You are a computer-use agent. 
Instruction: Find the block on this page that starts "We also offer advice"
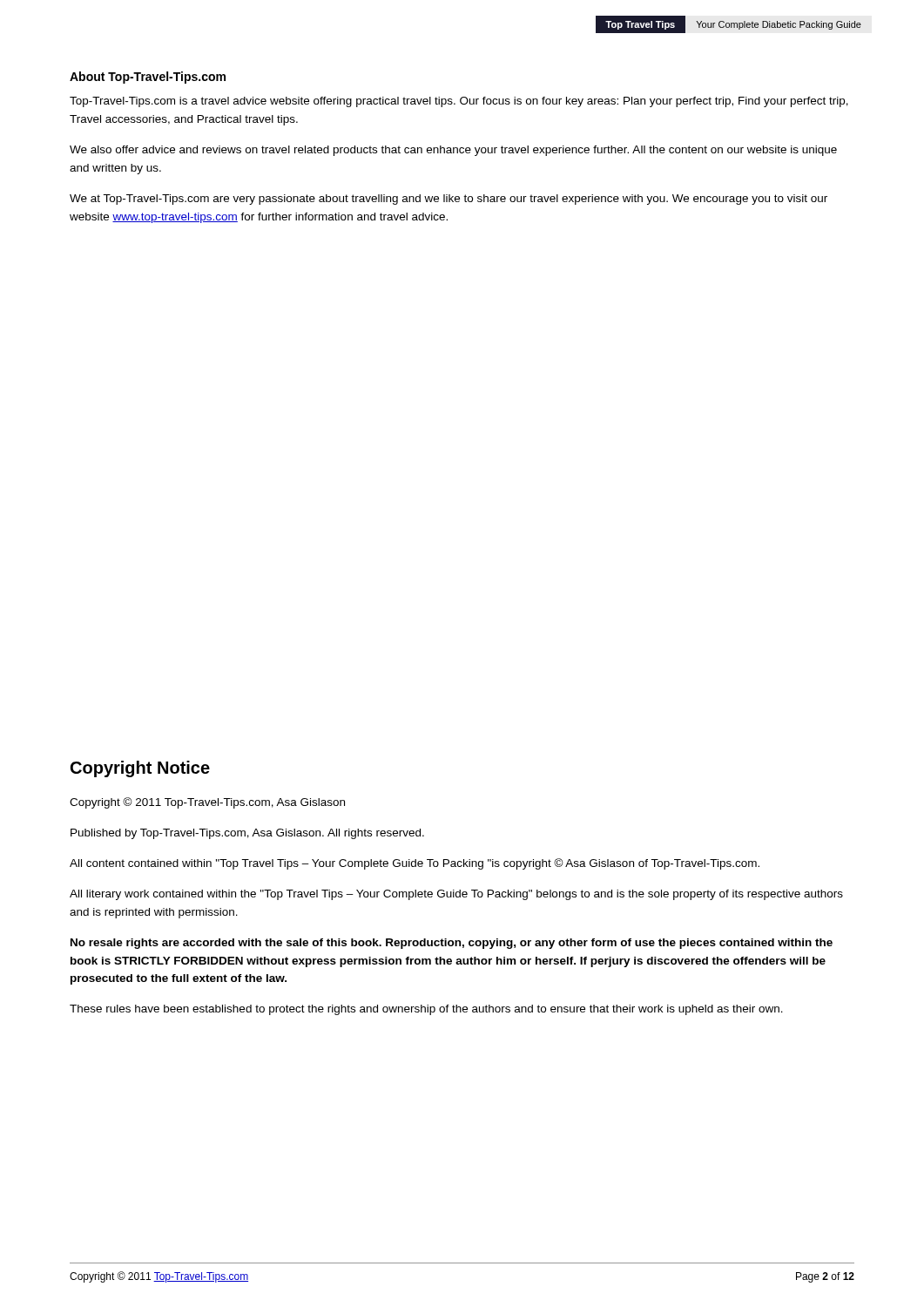coord(453,158)
